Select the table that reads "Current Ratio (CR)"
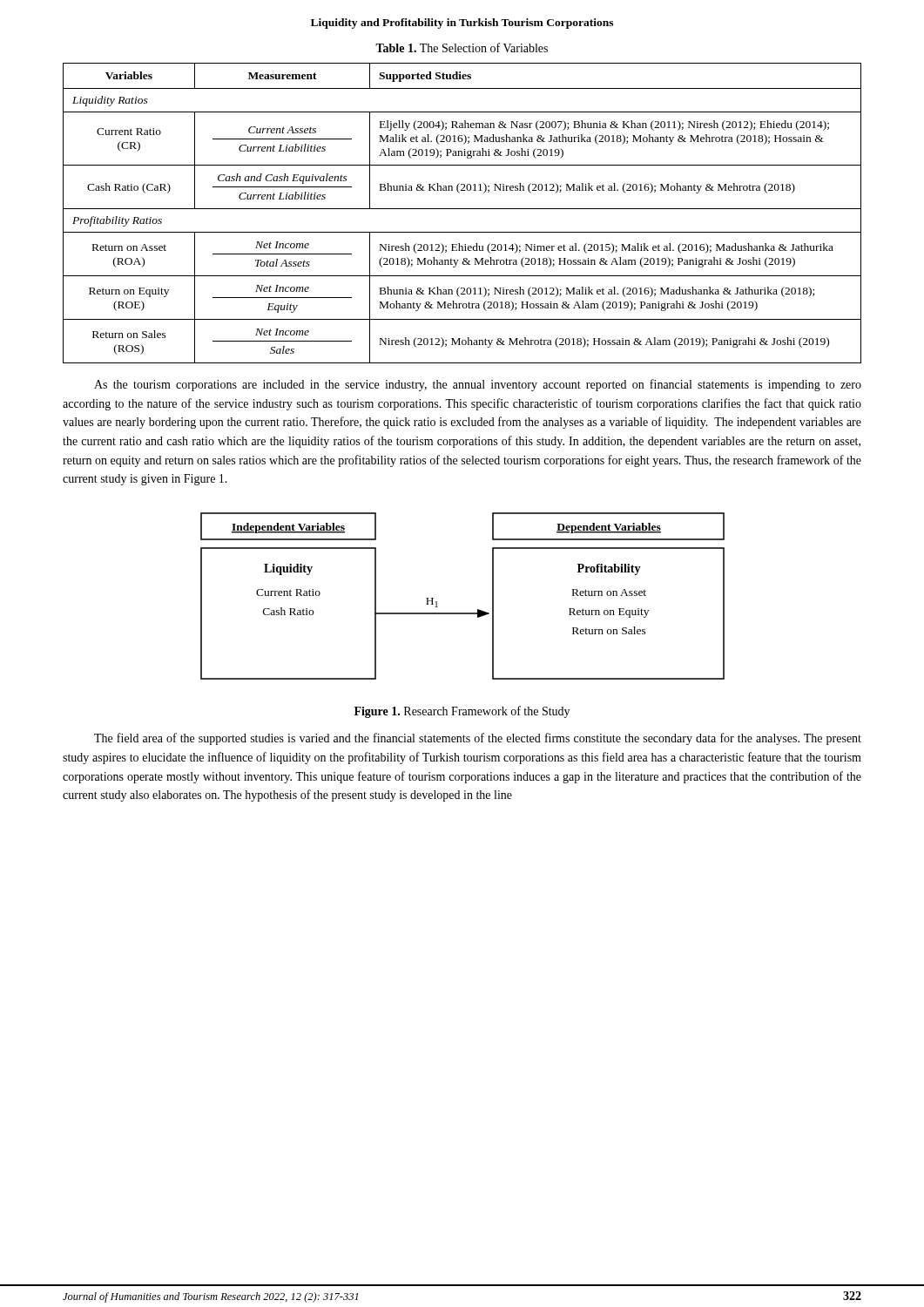 point(462,213)
